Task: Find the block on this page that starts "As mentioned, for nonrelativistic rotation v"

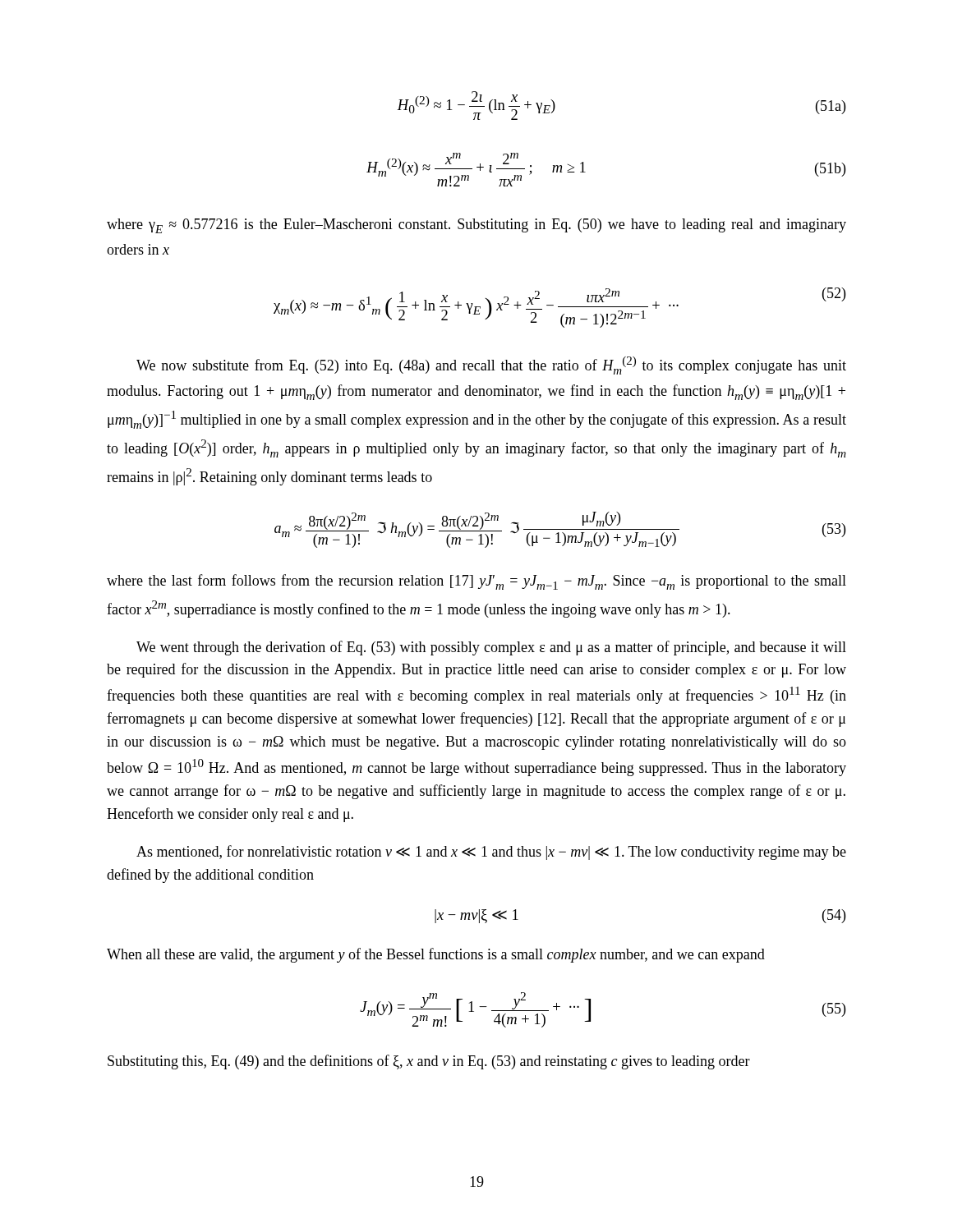Action: pyautogui.click(x=476, y=863)
